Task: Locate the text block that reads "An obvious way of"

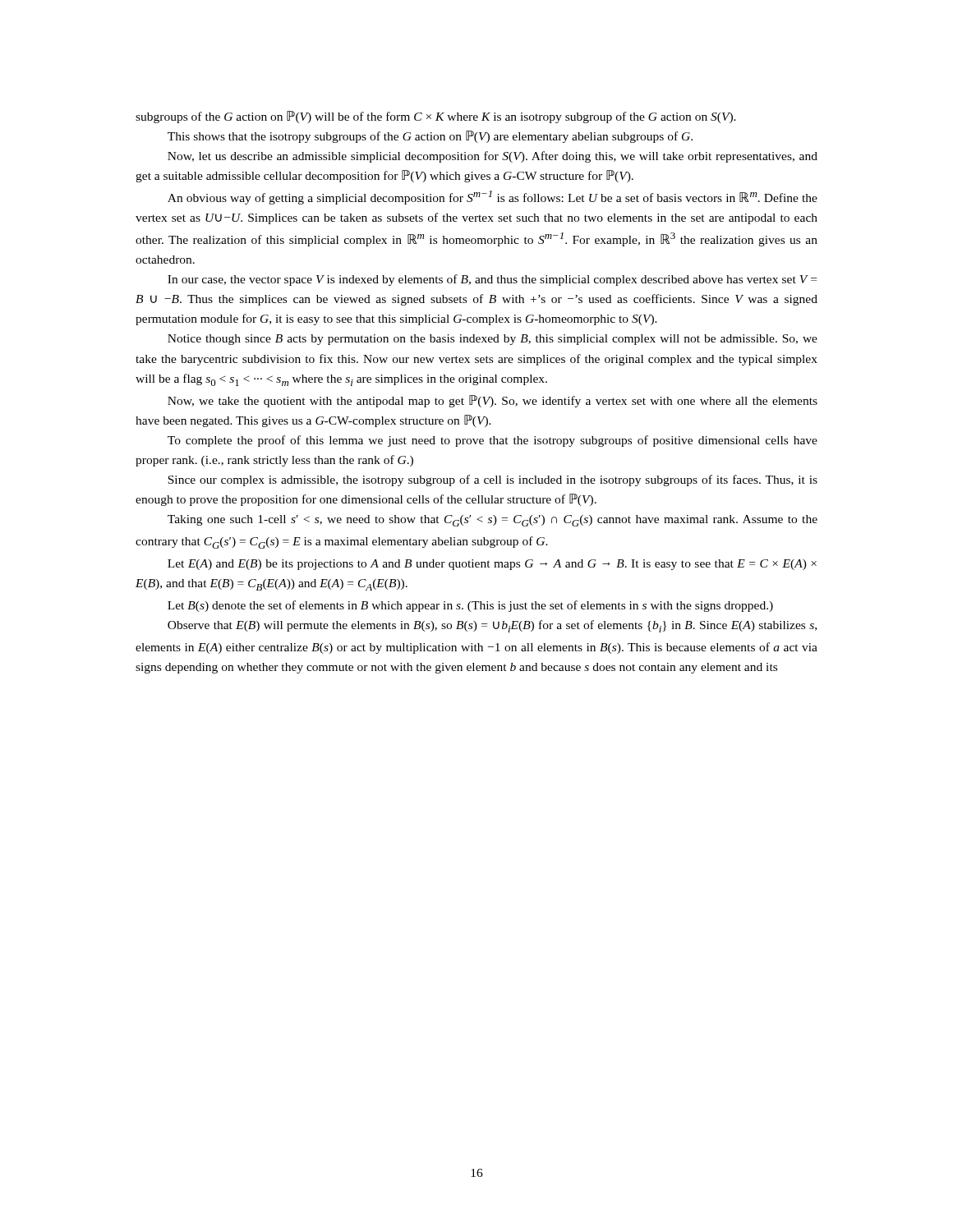Action: click(476, 227)
